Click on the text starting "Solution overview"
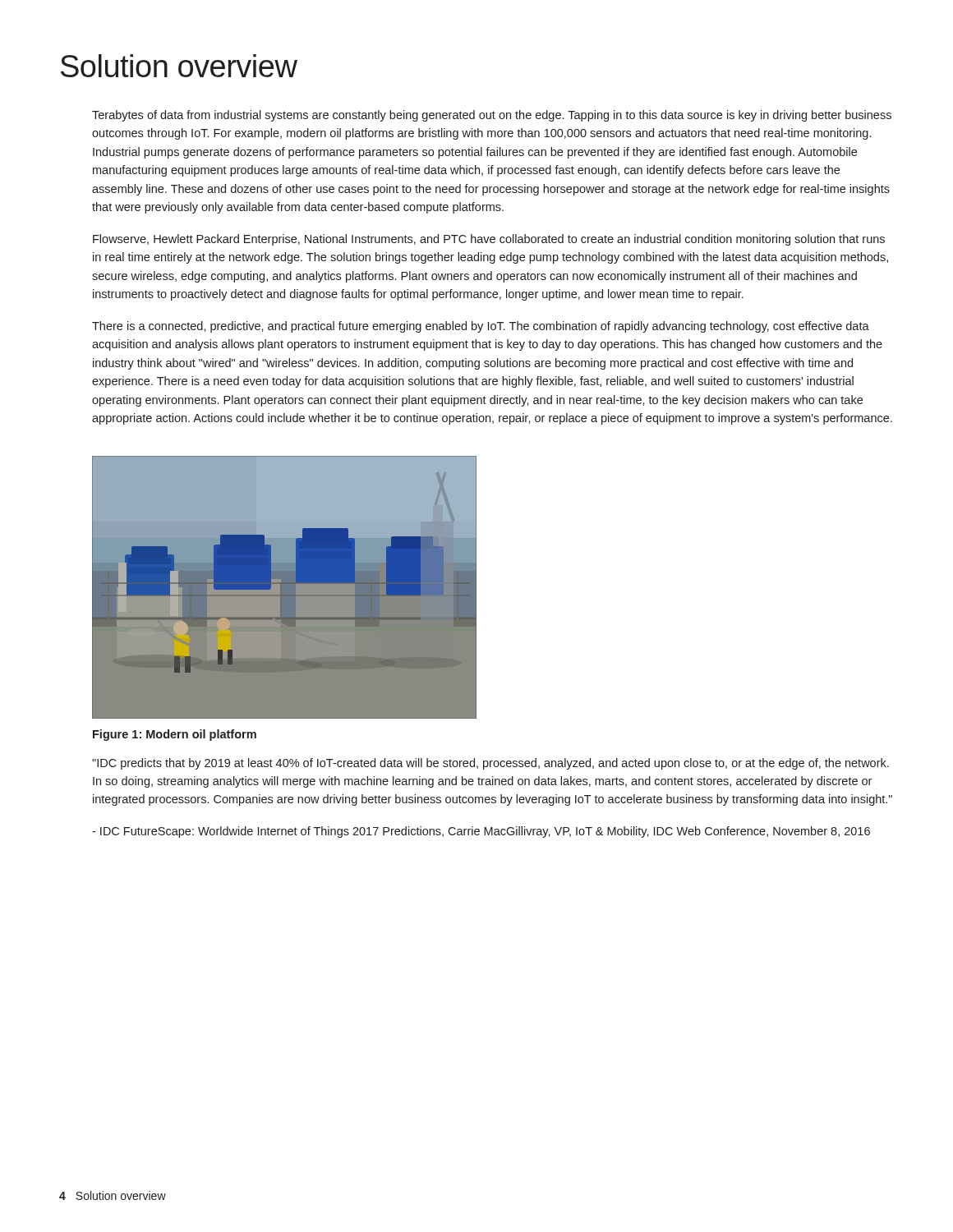The image size is (953, 1232). 179,66
